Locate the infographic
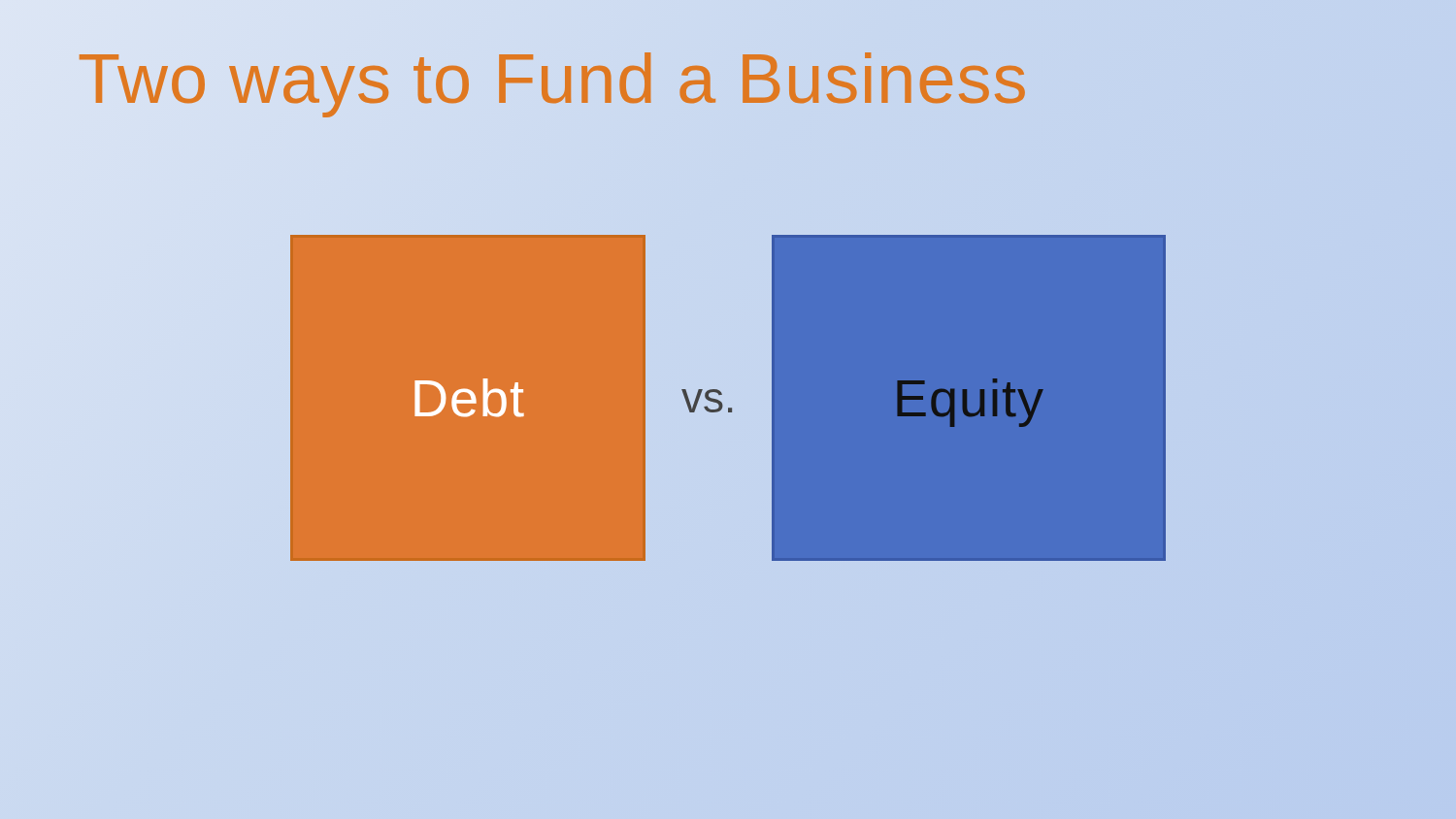Screen dimensions: 819x1456 pyautogui.click(x=728, y=398)
